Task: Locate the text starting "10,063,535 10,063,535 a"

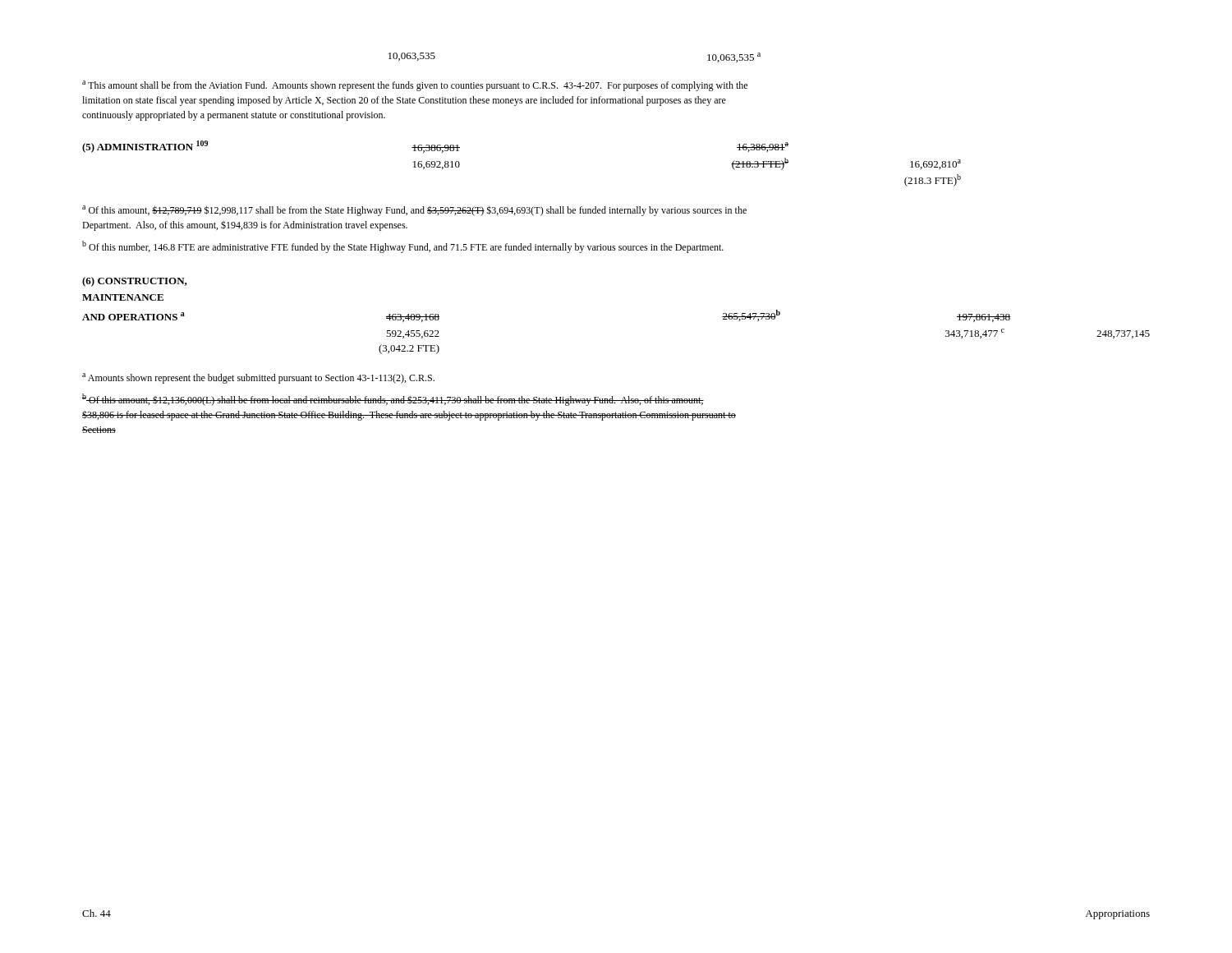Action: click(x=411, y=57)
